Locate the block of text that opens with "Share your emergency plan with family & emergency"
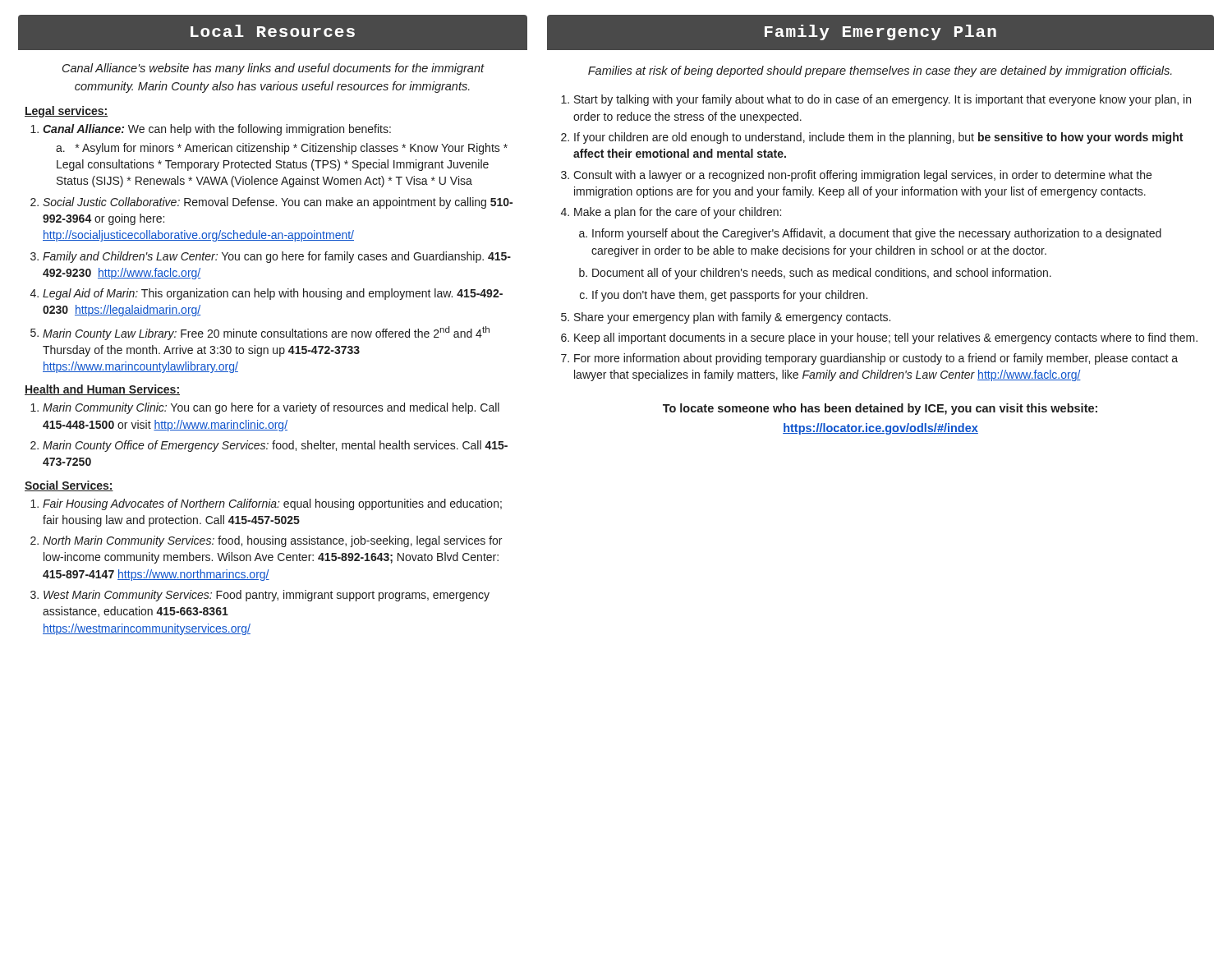Image resolution: width=1232 pixels, height=953 pixels. click(890, 317)
